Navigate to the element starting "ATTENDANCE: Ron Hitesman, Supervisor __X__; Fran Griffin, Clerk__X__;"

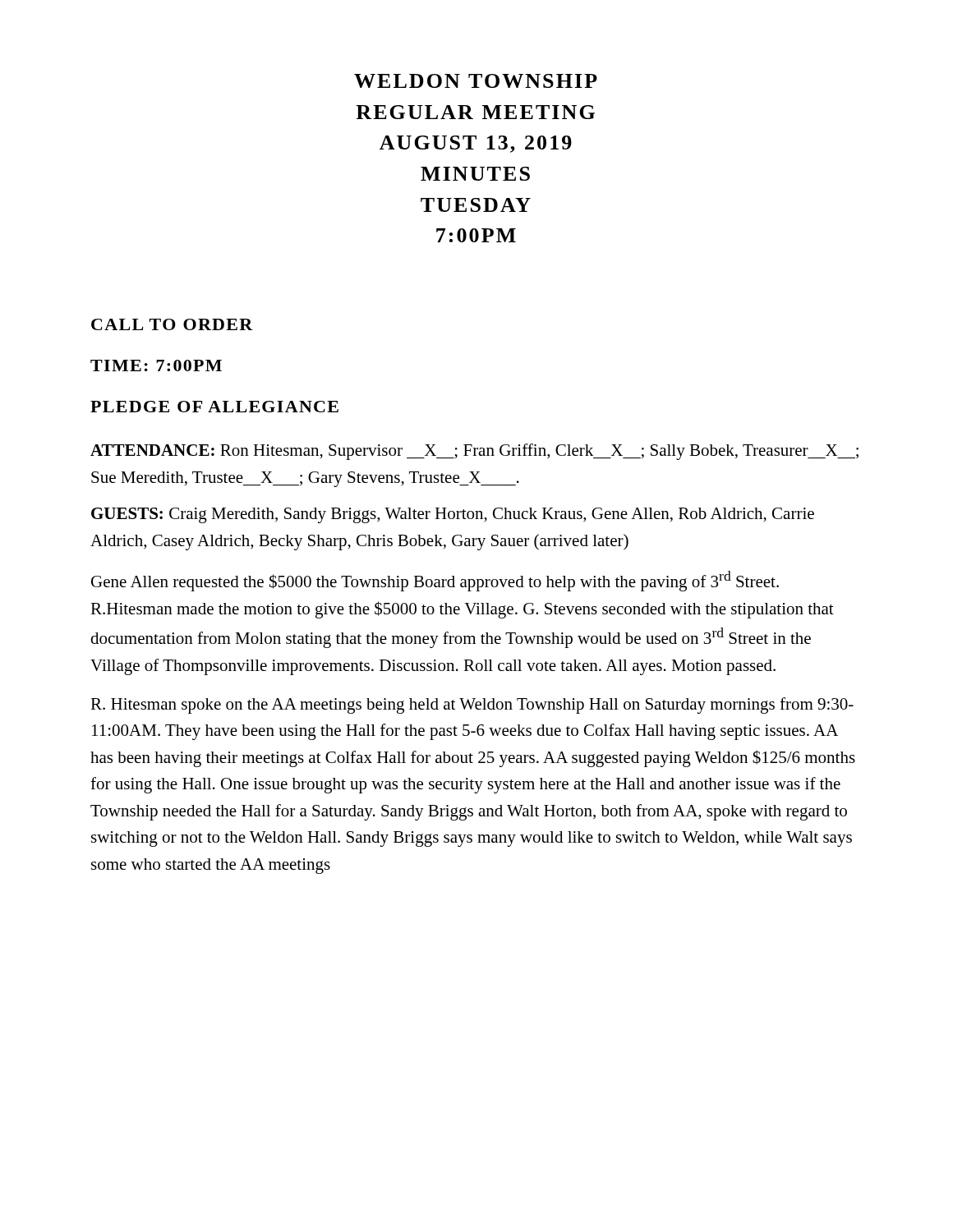click(475, 464)
